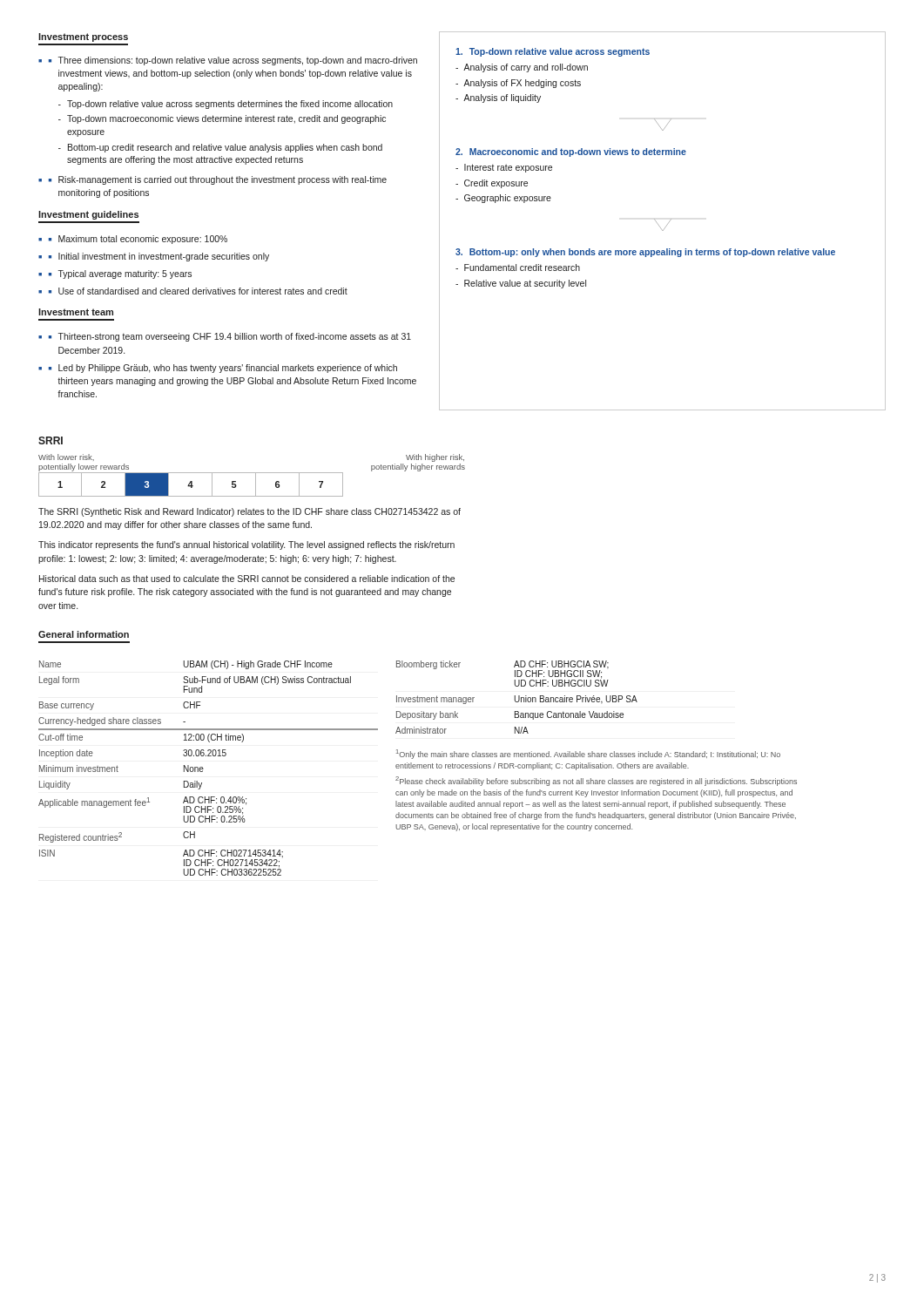Screen dimensions: 1307x924
Task: Click the infographic
Action: (662, 221)
